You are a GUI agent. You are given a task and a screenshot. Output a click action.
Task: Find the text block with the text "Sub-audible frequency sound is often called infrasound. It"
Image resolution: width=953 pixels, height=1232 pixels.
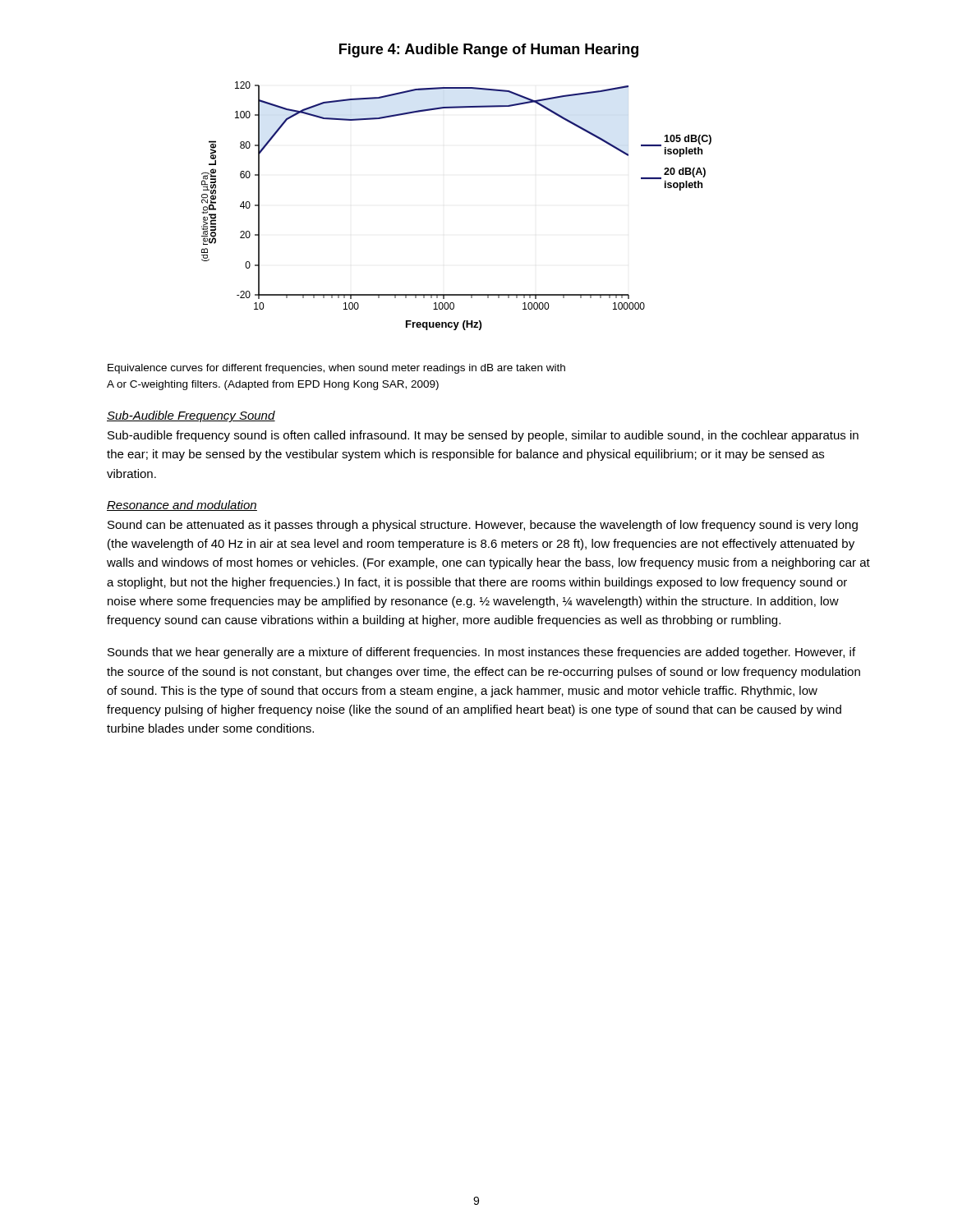click(483, 454)
